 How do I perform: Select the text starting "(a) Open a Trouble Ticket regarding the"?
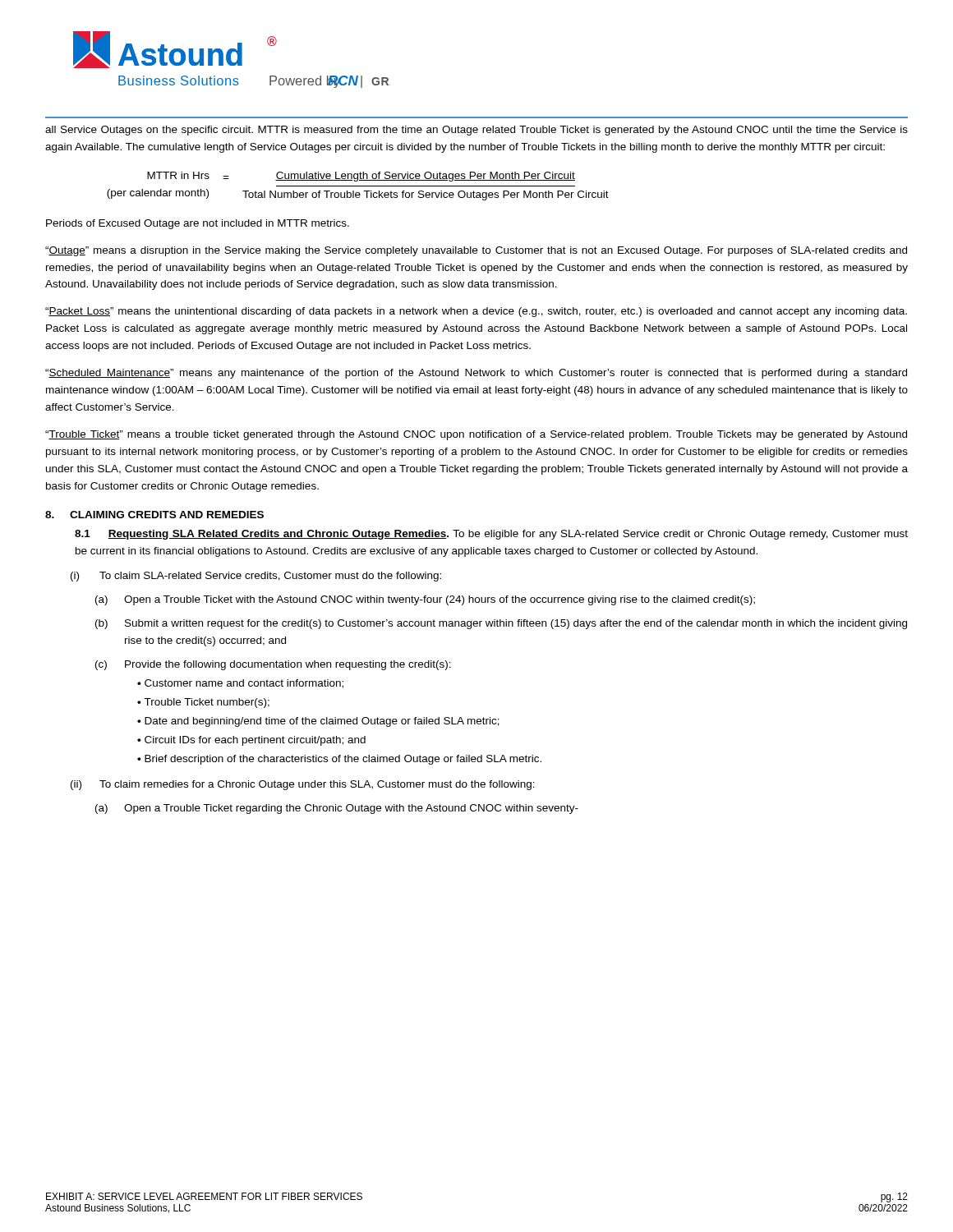(336, 808)
